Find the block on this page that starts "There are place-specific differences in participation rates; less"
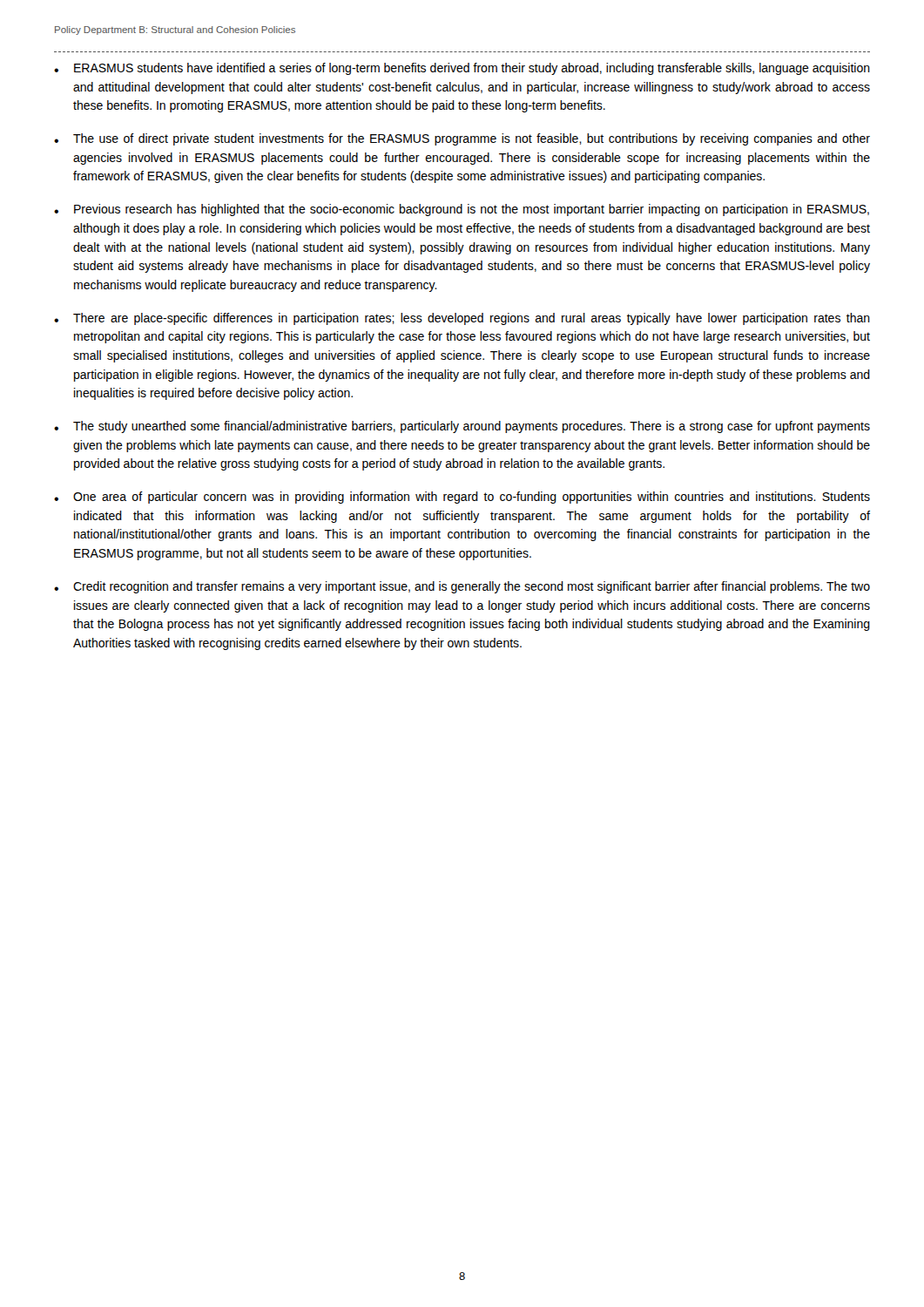This screenshot has width=924, height=1307. (462, 356)
